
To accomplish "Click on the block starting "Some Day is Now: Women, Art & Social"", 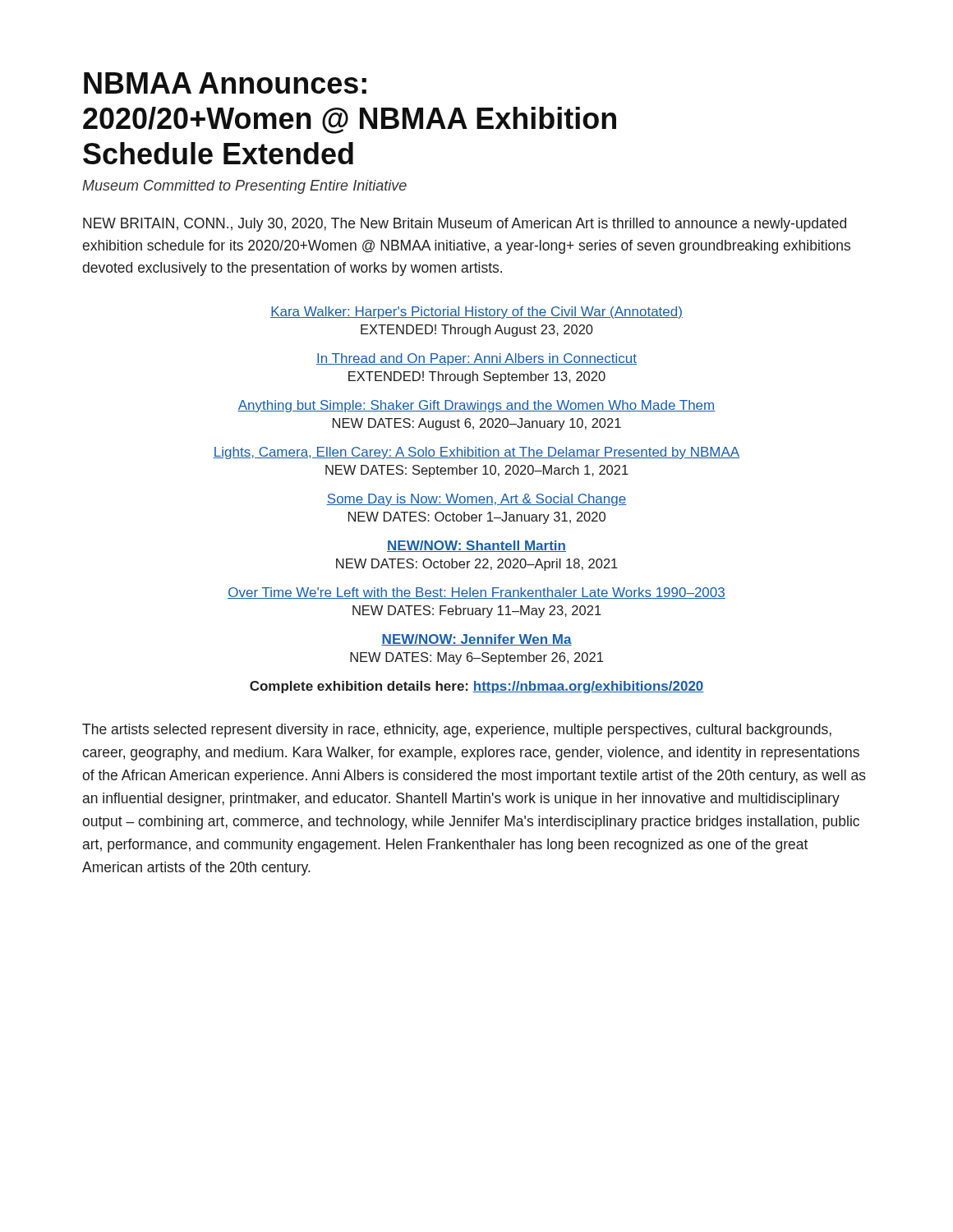I will 476,508.
